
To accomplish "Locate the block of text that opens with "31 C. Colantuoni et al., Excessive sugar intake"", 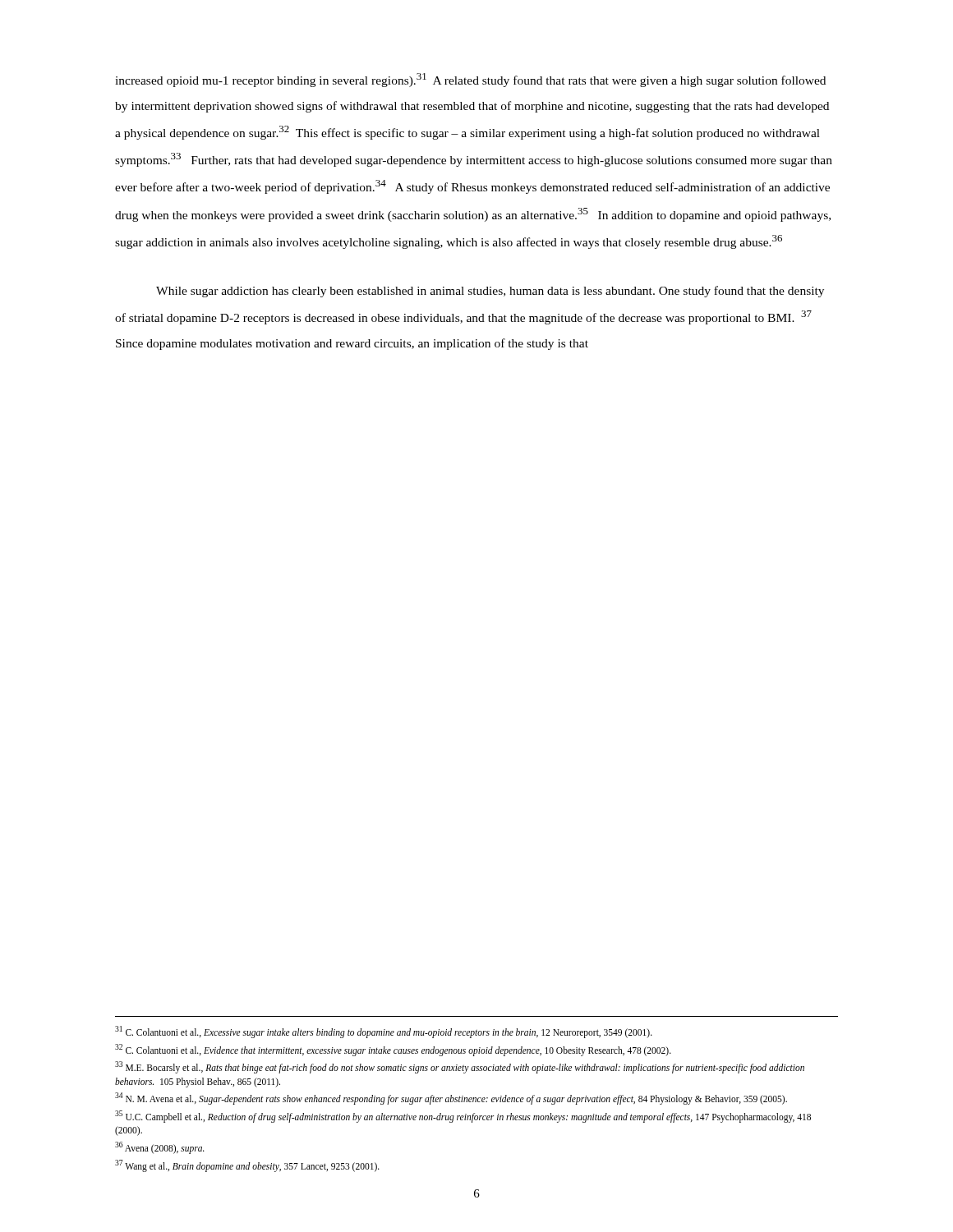I will point(384,1031).
